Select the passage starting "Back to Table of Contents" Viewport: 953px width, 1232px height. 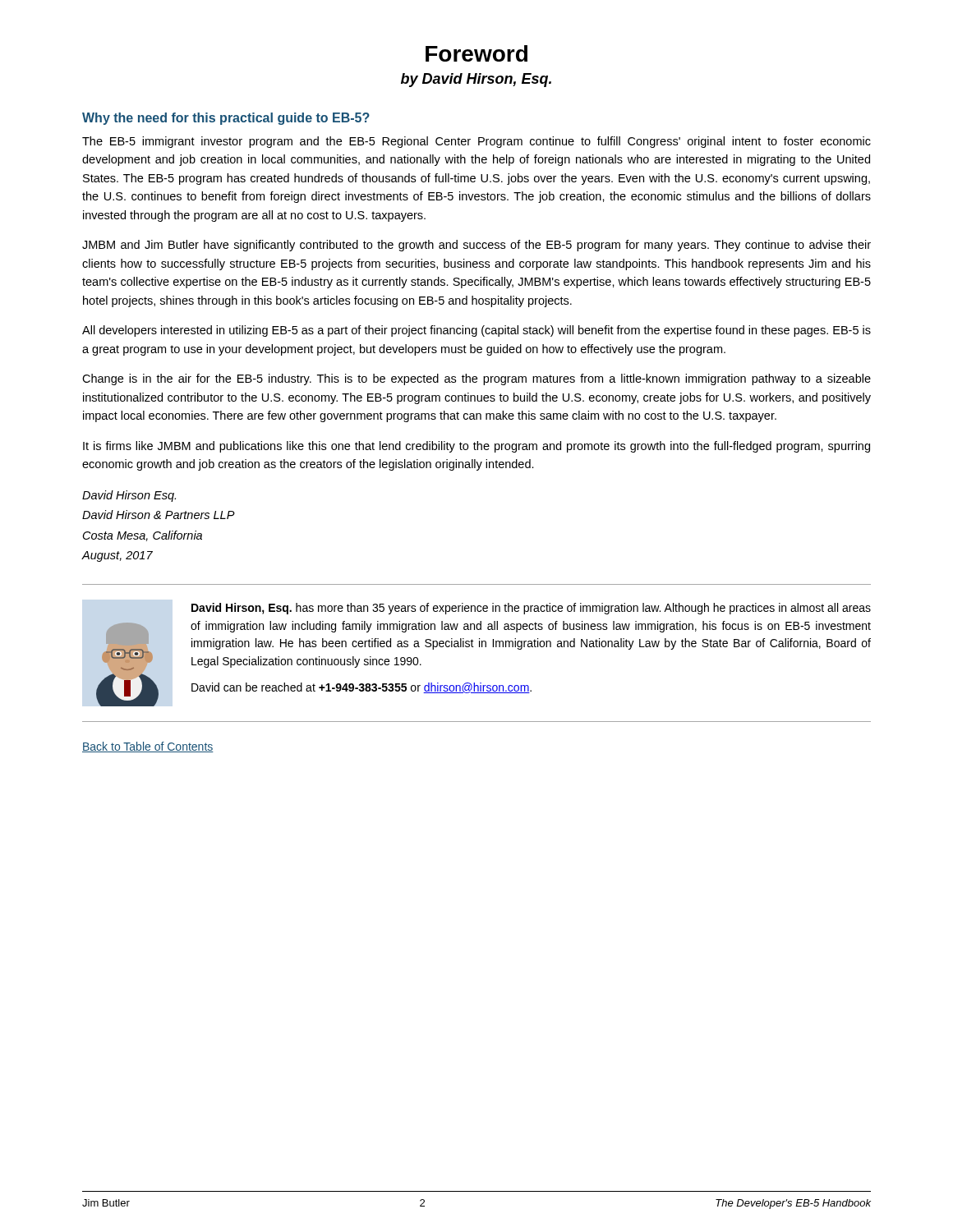pos(148,747)
